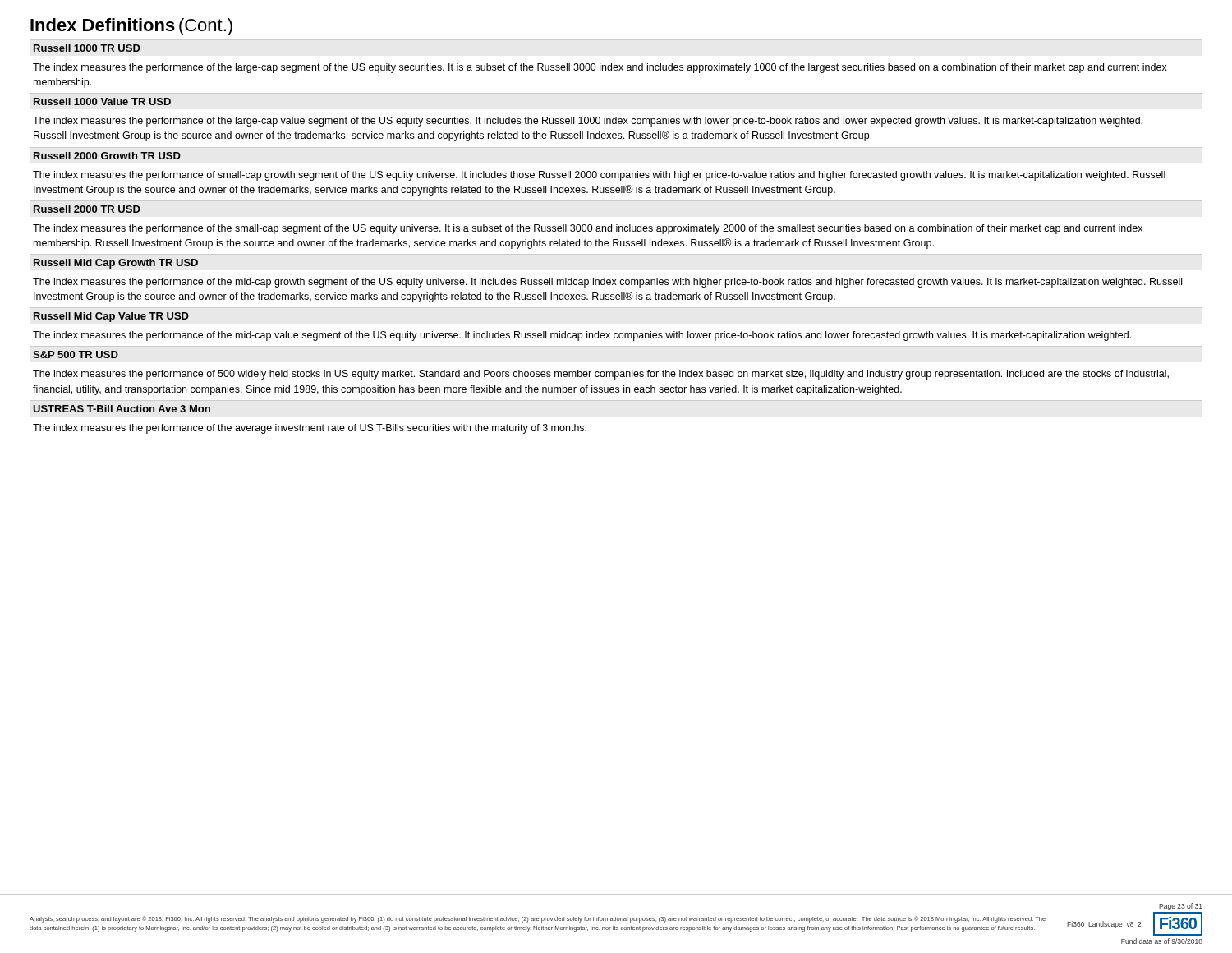Select the section header that says "S&P 500 TR USD"
The image size is (1232, 953).
pyautogui.click(x=76, y=354)
